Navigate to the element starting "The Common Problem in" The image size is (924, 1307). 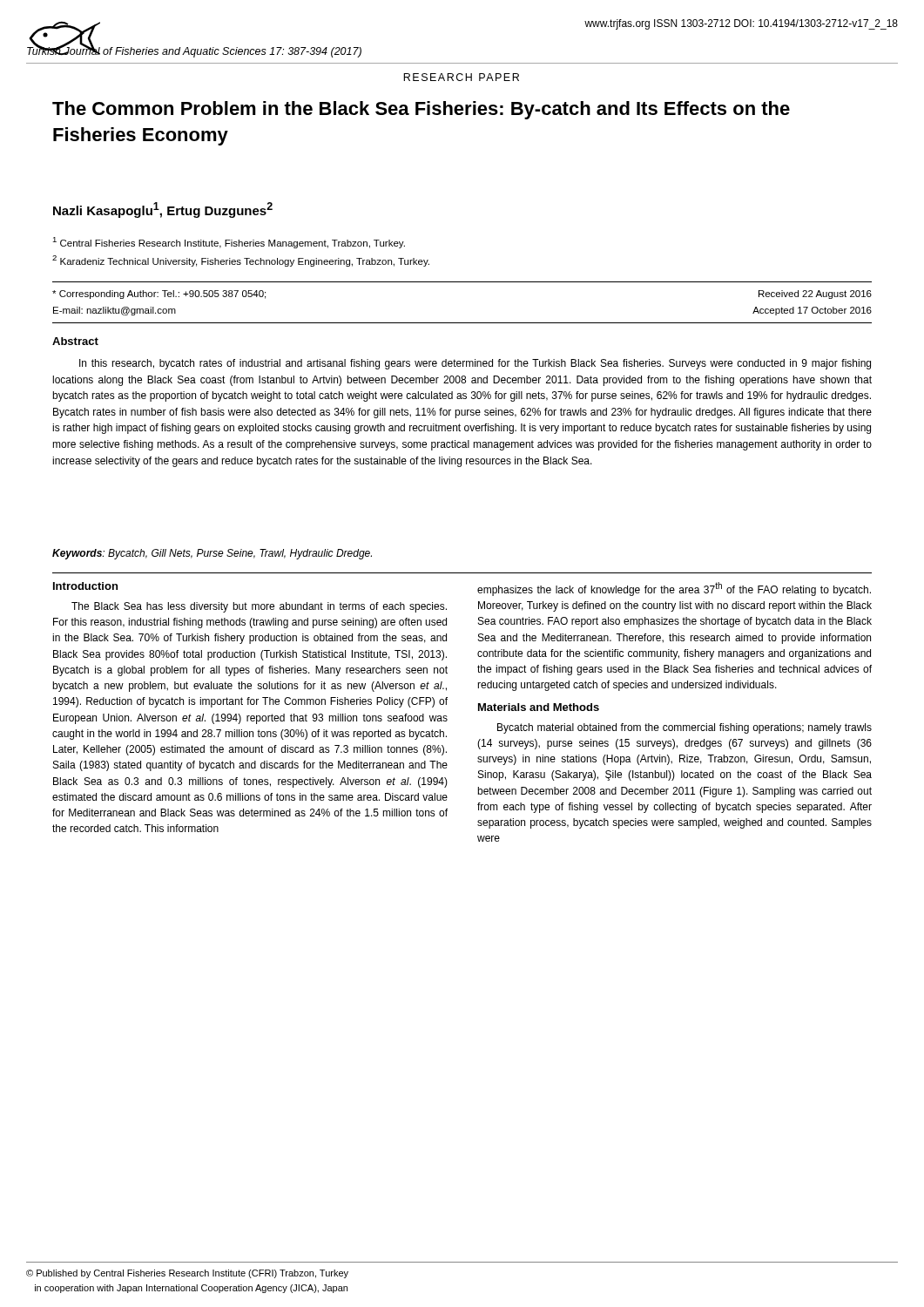462,122
